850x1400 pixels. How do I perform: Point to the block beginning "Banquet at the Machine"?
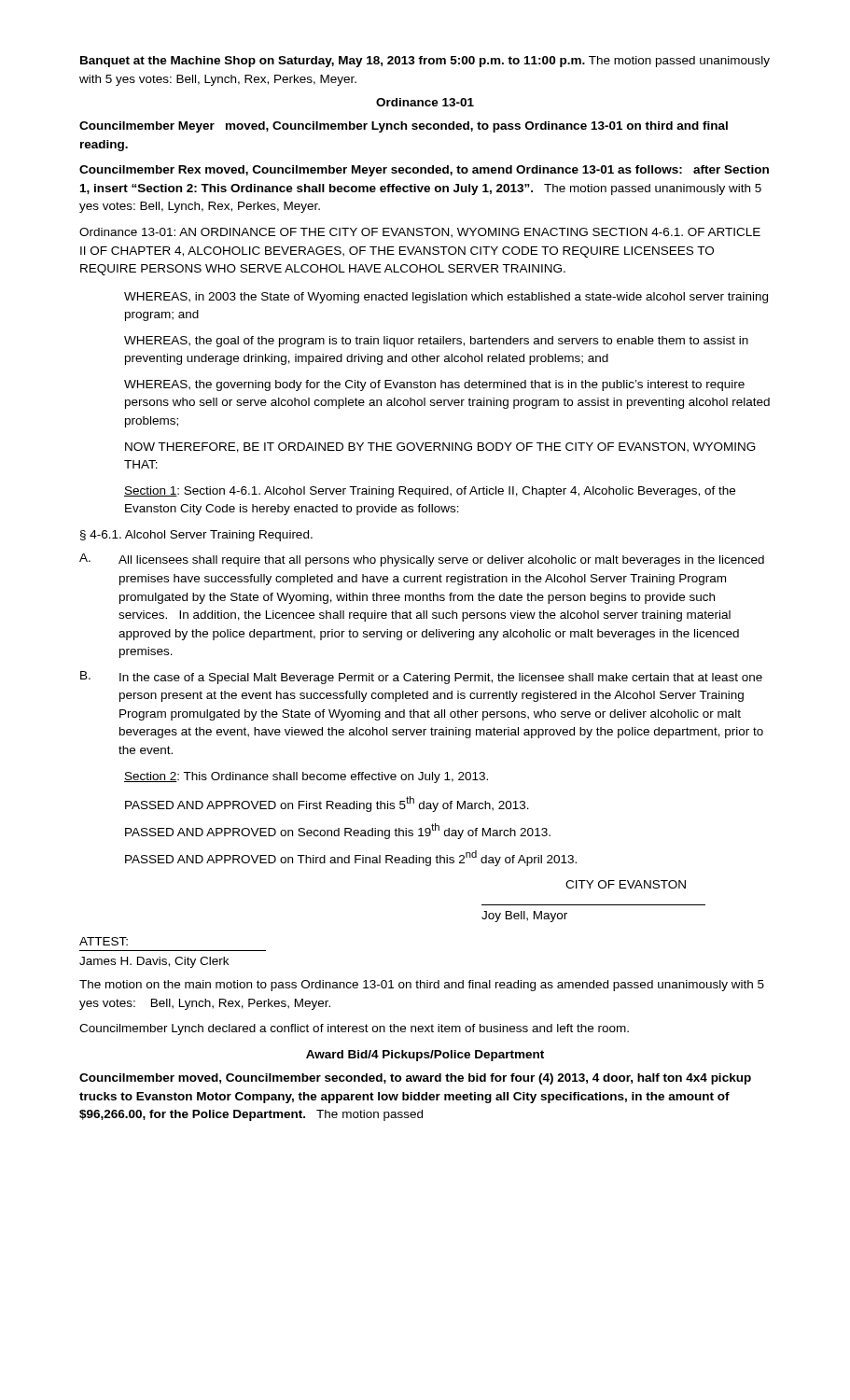point(425,69)
